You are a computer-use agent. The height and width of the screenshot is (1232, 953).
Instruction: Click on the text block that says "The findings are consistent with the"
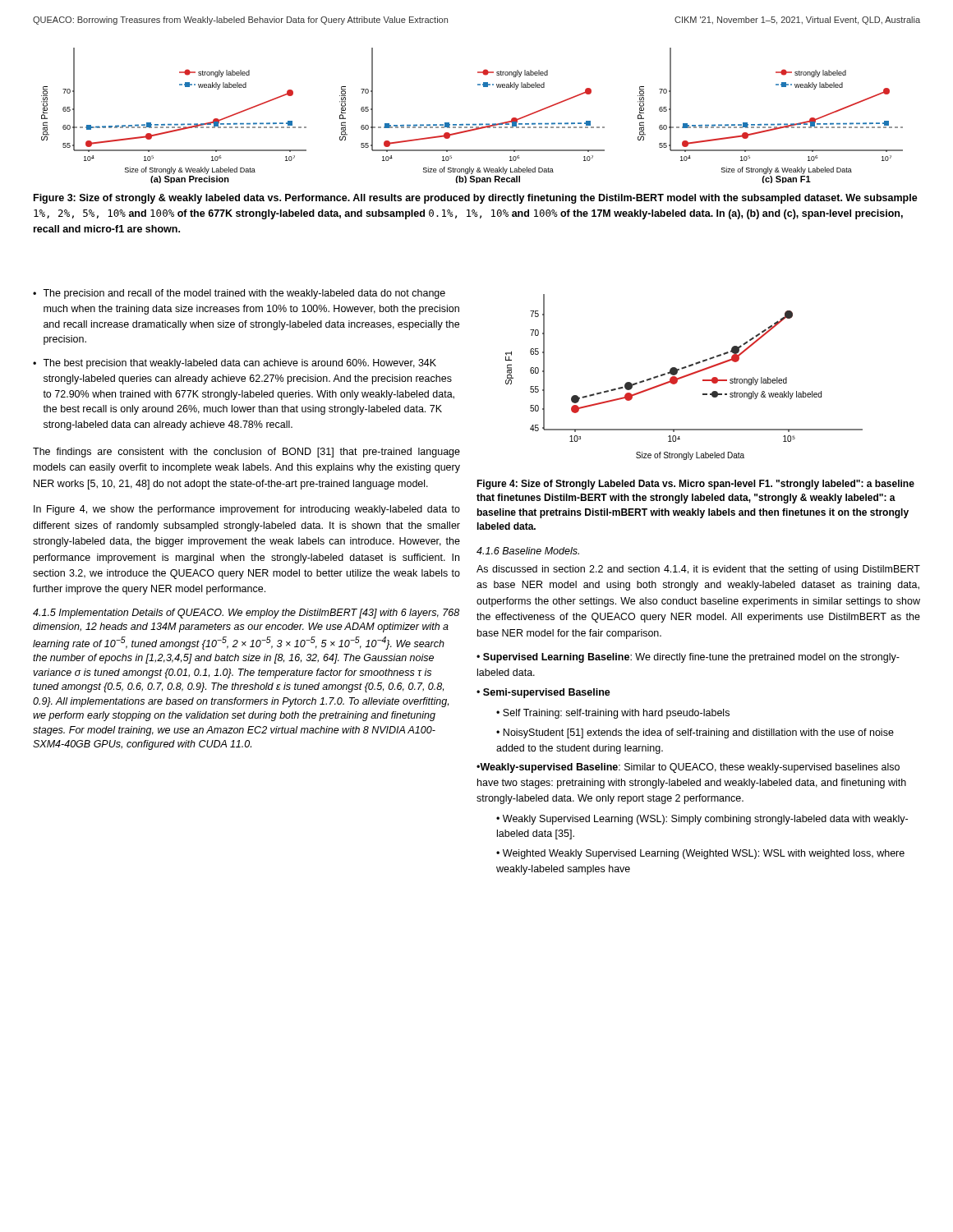click(246, 467)
